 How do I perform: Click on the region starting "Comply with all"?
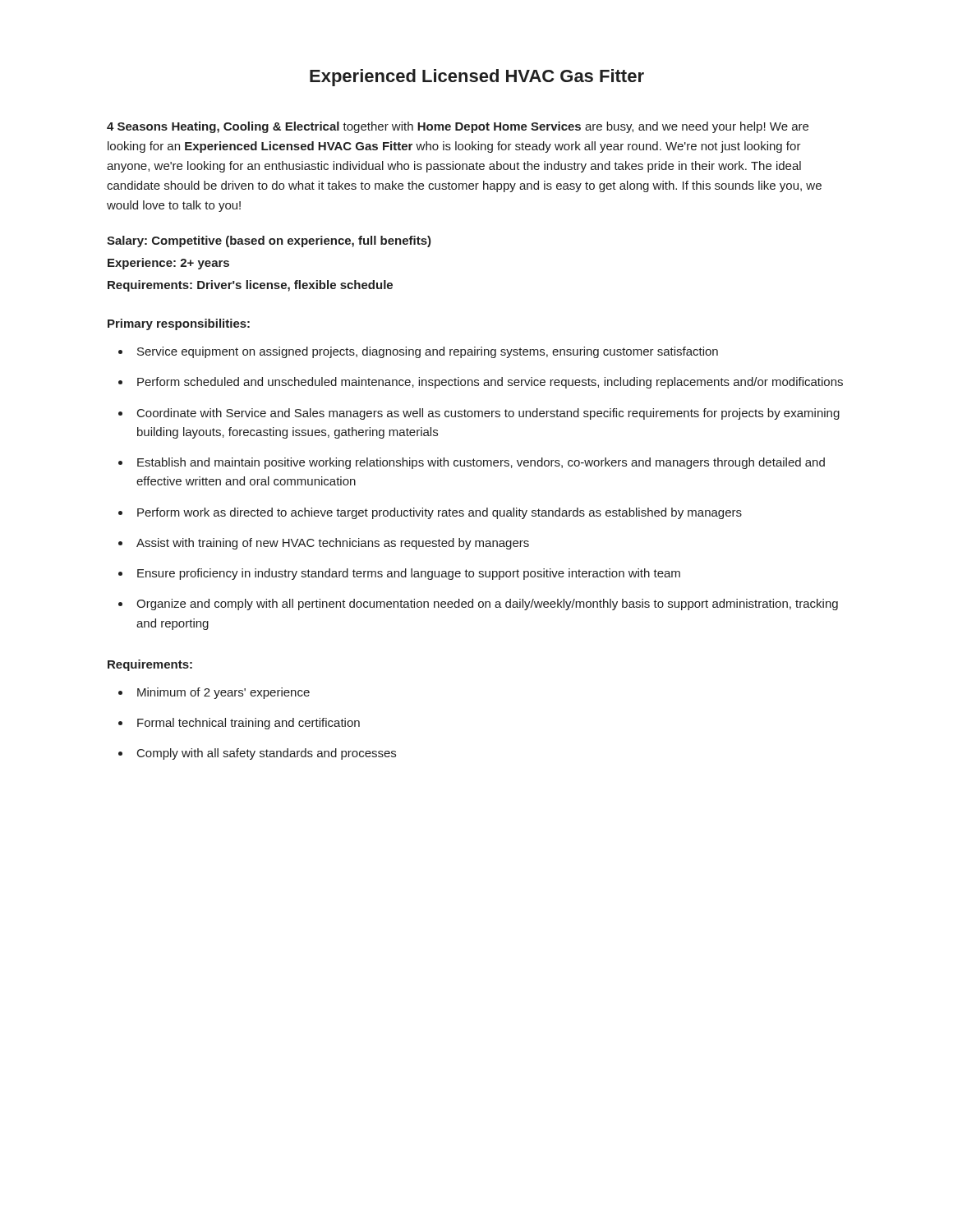pos(267,753)
